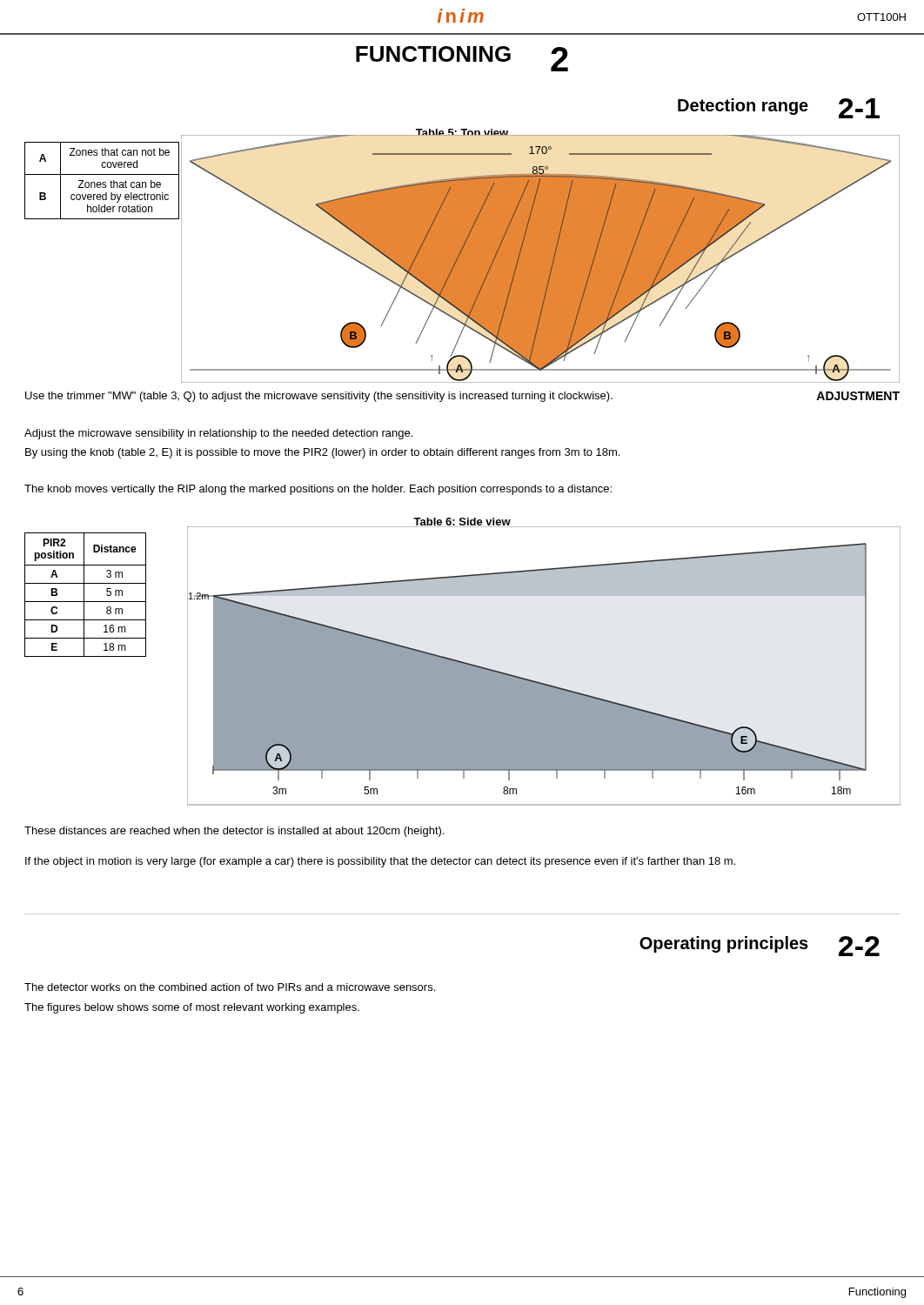Locate the caption containing "Table 5: Top view"
This screenshot has width=924, height=1305.
click(x=462, y=133)
